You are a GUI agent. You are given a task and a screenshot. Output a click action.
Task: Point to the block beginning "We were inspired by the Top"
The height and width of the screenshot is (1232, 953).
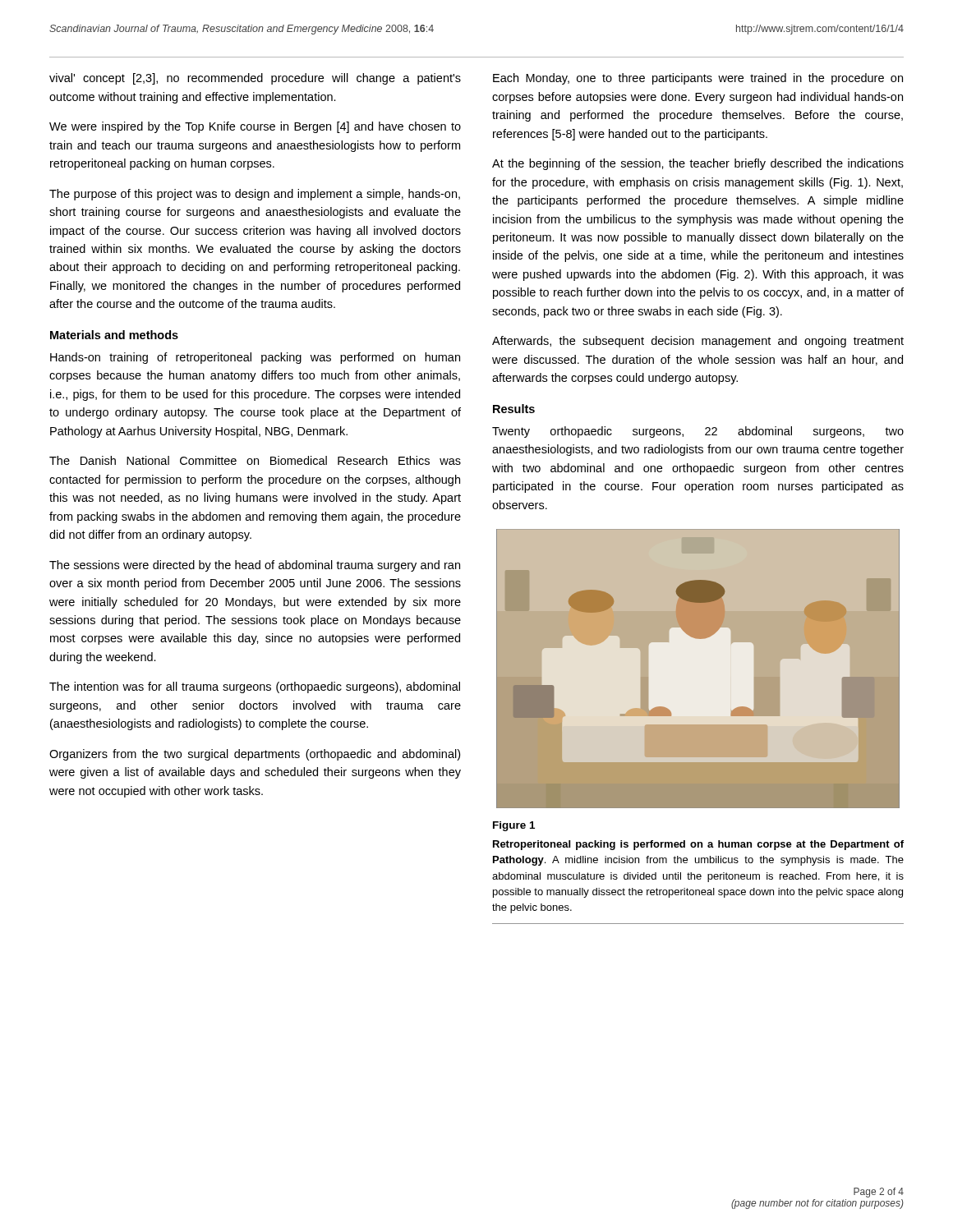(x=255, y=145)
